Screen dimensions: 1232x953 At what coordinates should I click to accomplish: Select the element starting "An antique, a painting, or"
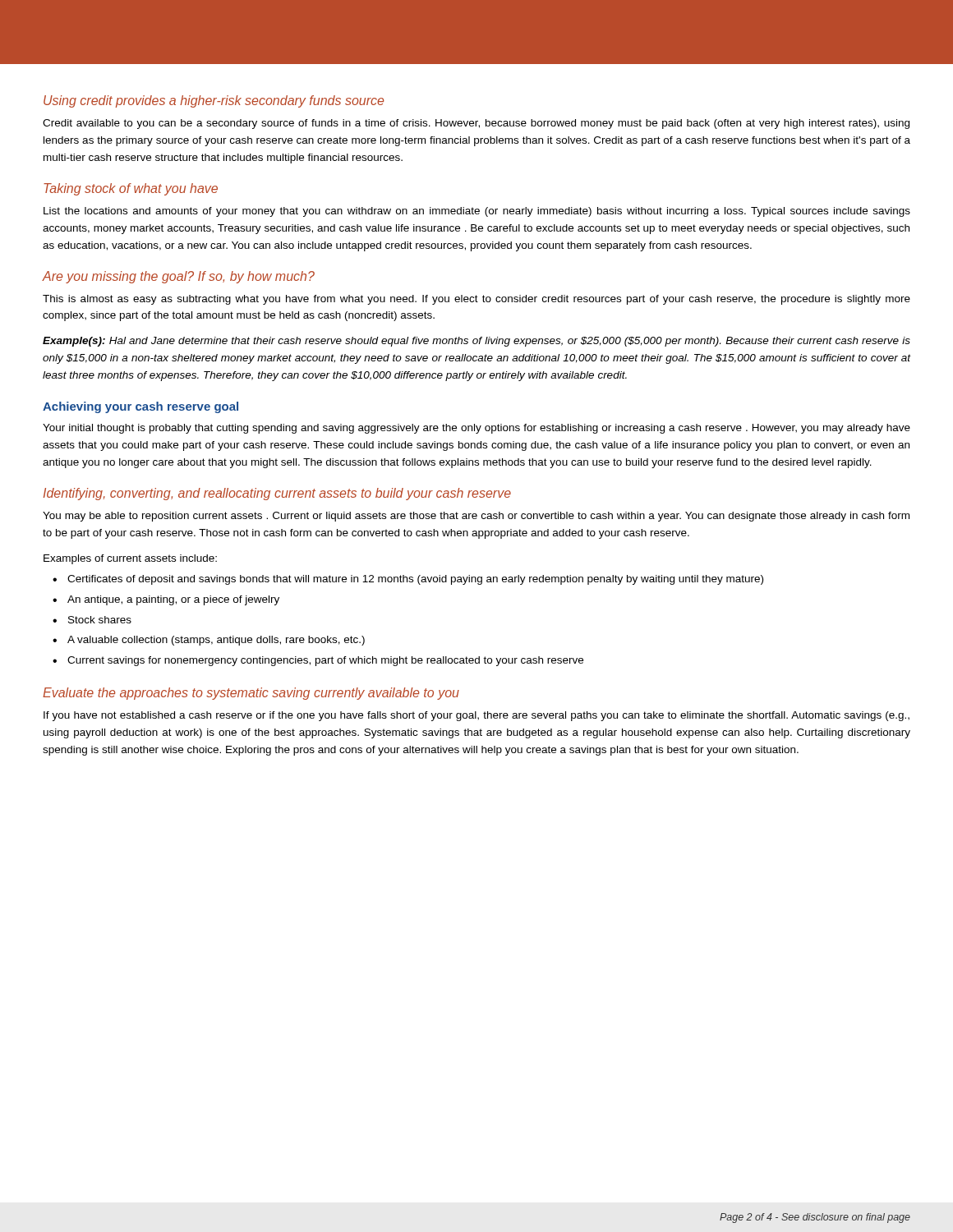point(166,600)
